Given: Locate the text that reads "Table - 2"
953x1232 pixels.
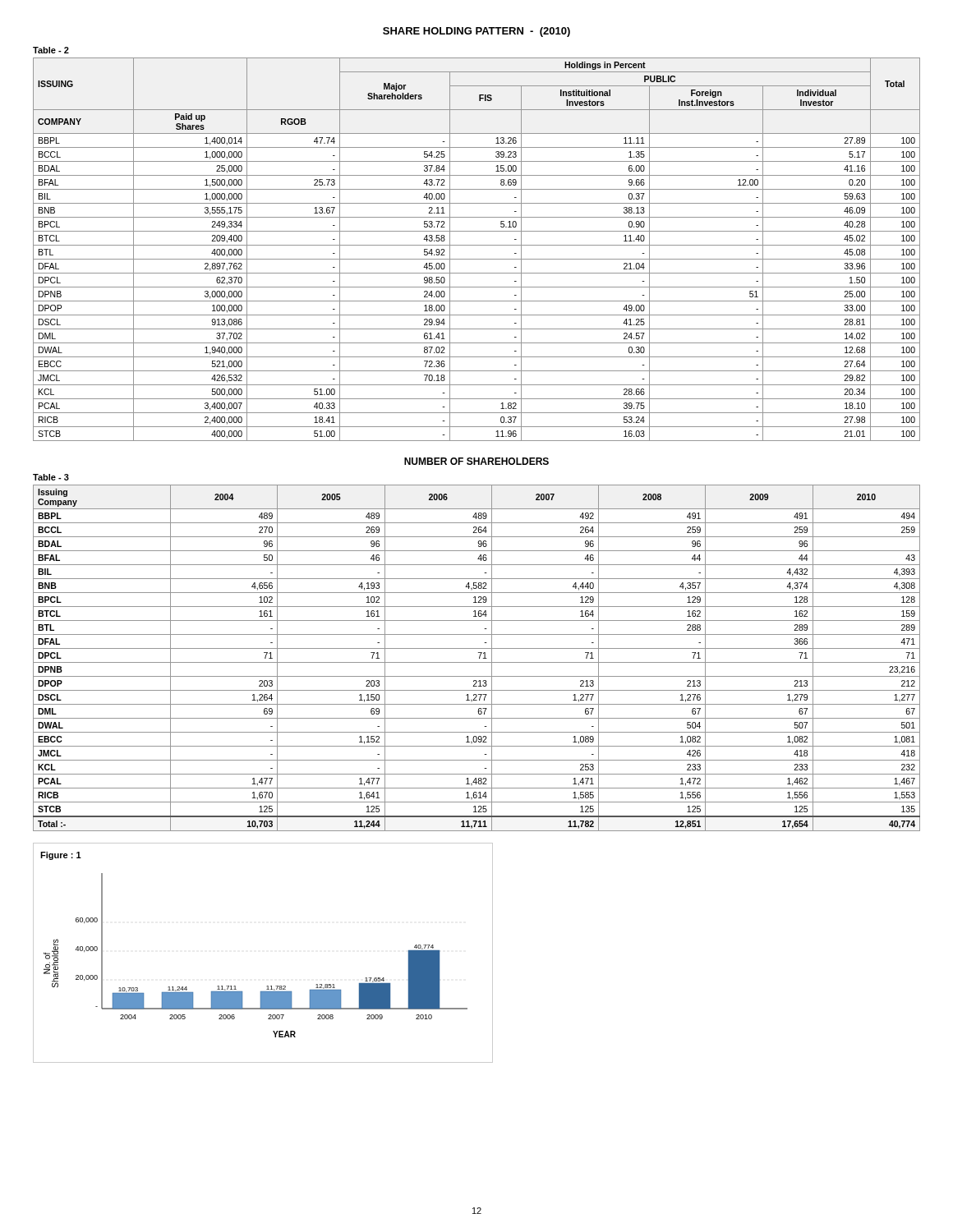Looking at the screenshot, I should coord(51,50).
